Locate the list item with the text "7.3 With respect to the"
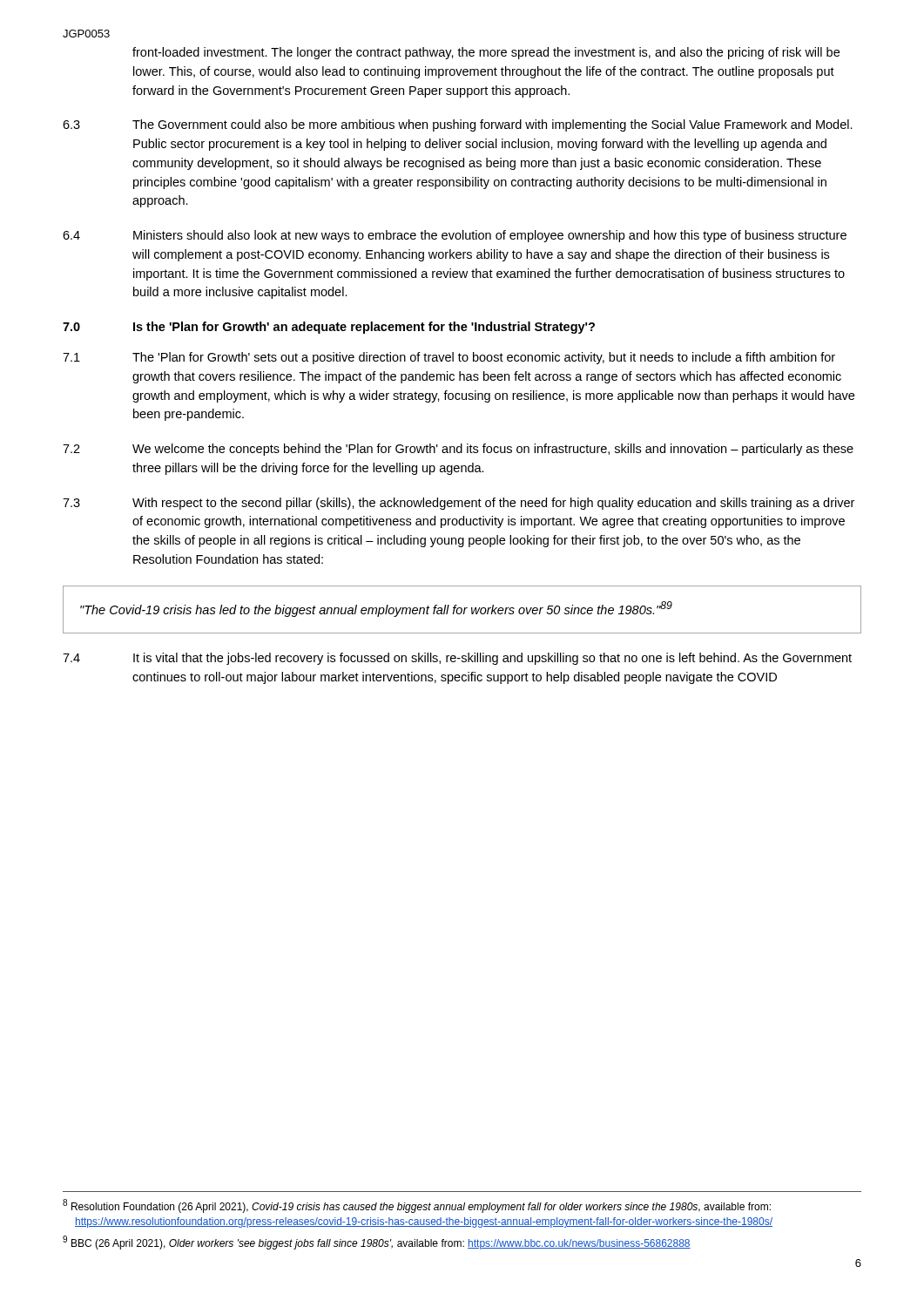The height and width of the screenshot is (1307, 924). point(462,532)
